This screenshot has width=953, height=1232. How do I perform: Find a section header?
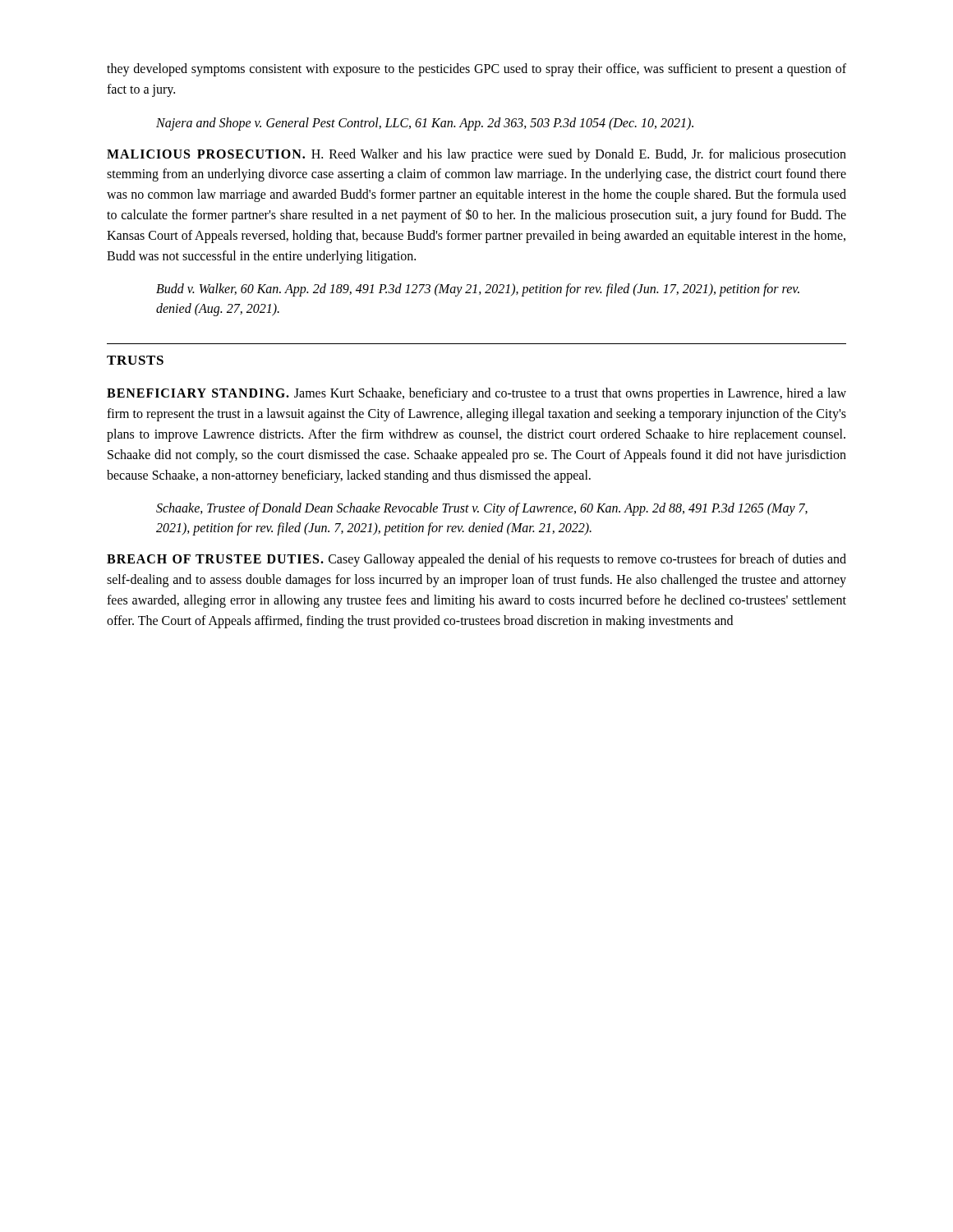coord(136,360)
